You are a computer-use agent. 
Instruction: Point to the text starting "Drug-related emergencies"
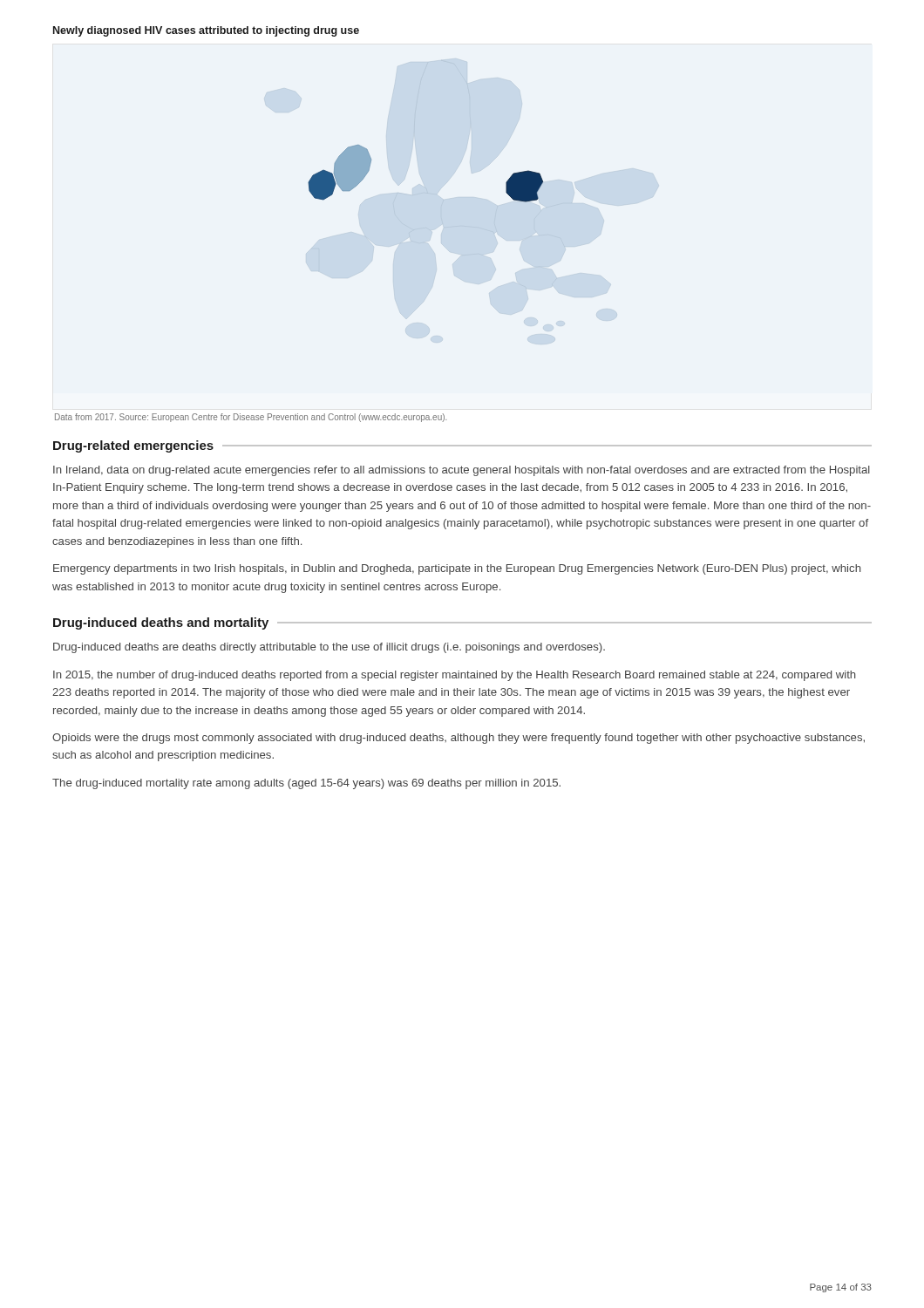click(462, 445)
